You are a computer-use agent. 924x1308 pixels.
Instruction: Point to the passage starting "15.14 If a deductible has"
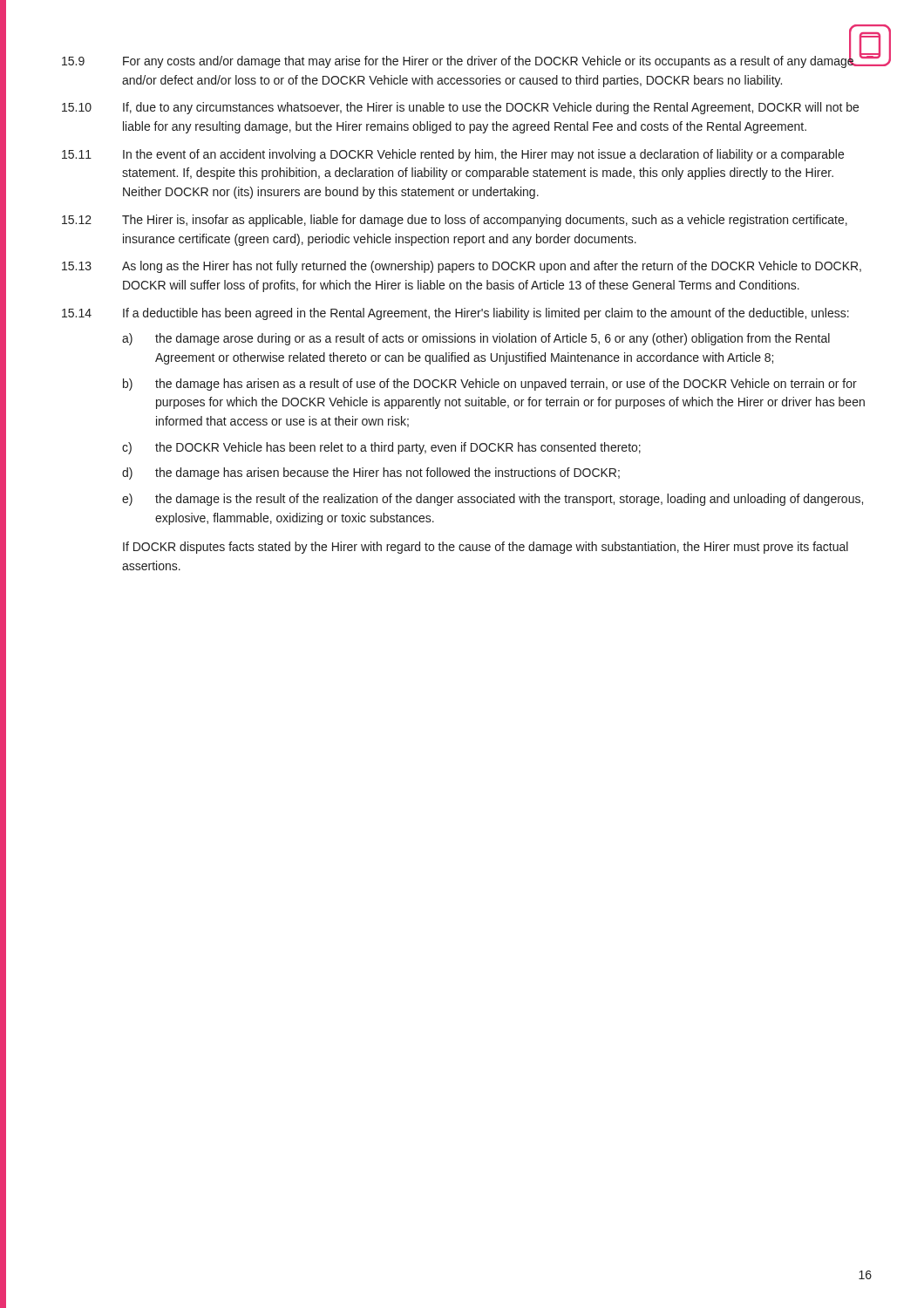(466, 440)
